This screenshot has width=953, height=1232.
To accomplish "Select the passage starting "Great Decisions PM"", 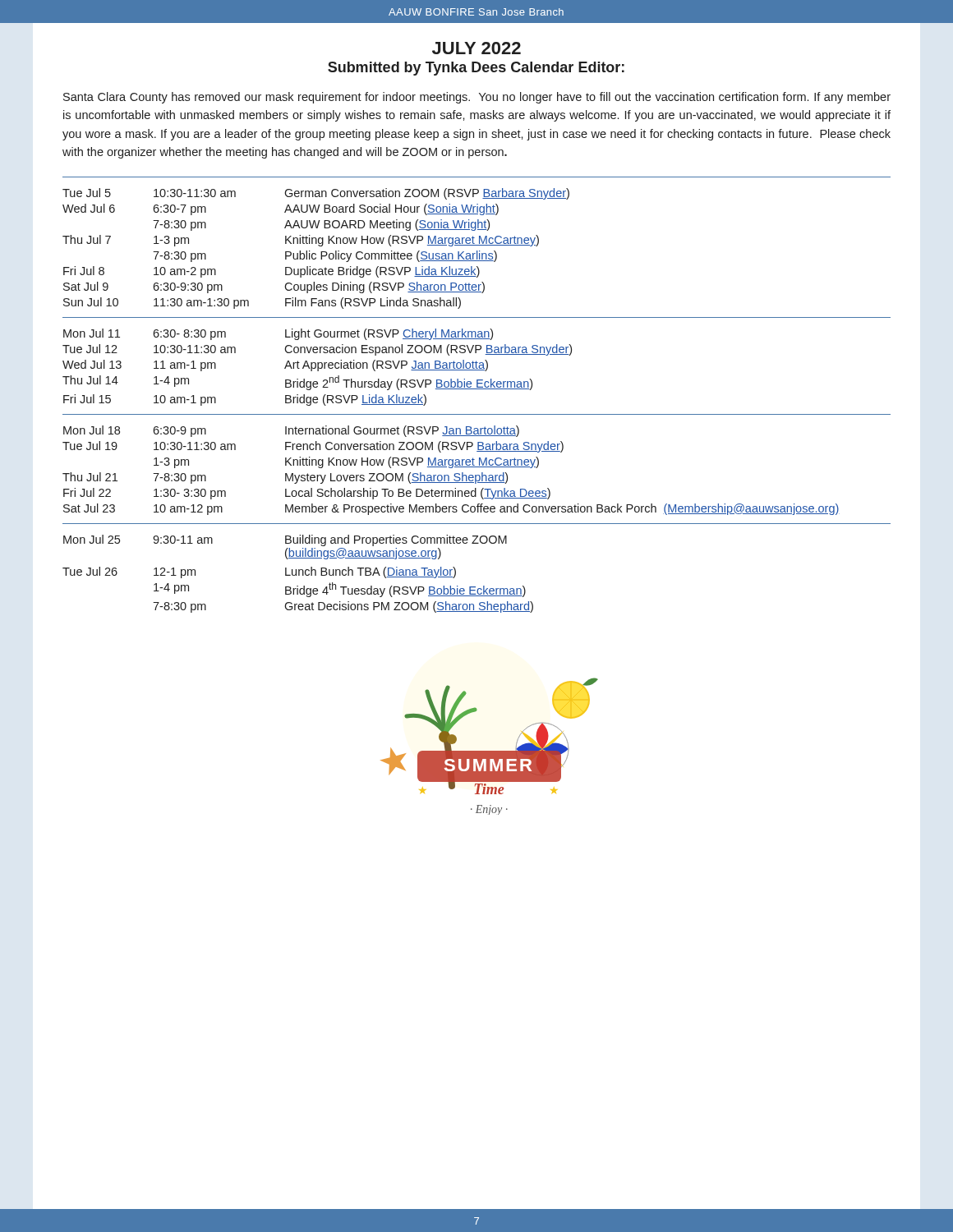I will pos(409,606).
